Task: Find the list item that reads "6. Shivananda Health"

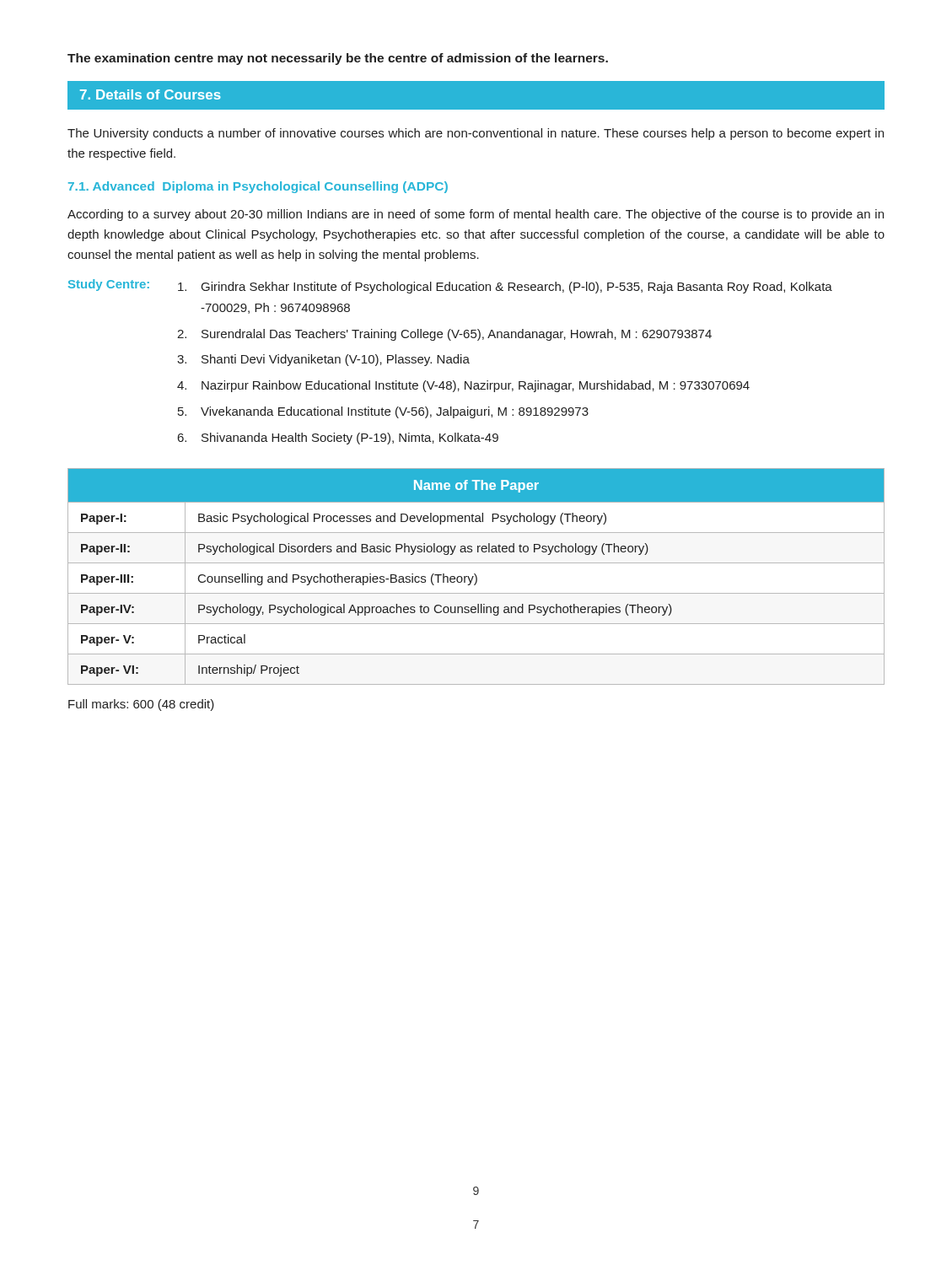Action: click(x=338, y=439)
